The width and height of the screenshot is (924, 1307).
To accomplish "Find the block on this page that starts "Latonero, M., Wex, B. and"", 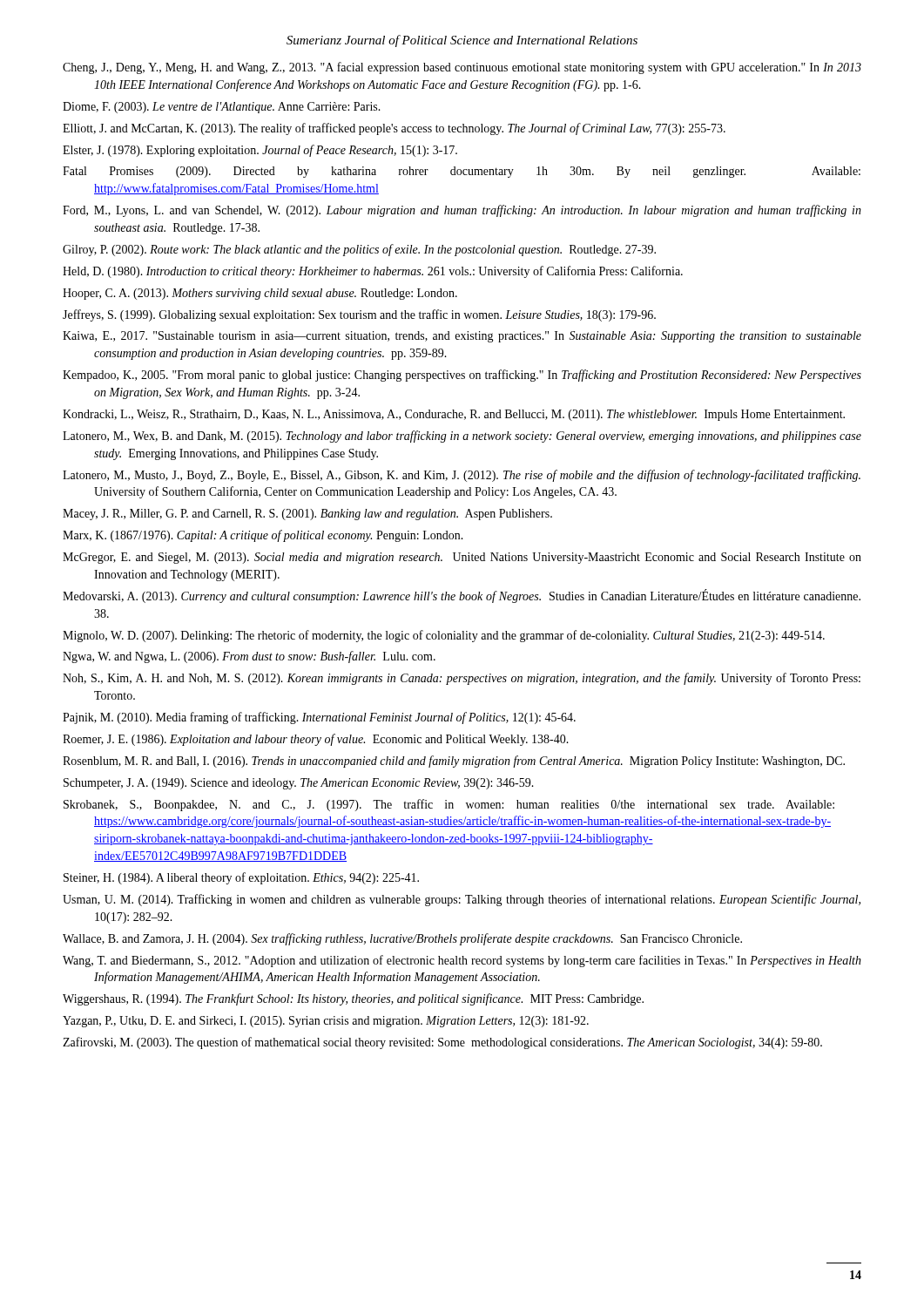I will (462, 445).
